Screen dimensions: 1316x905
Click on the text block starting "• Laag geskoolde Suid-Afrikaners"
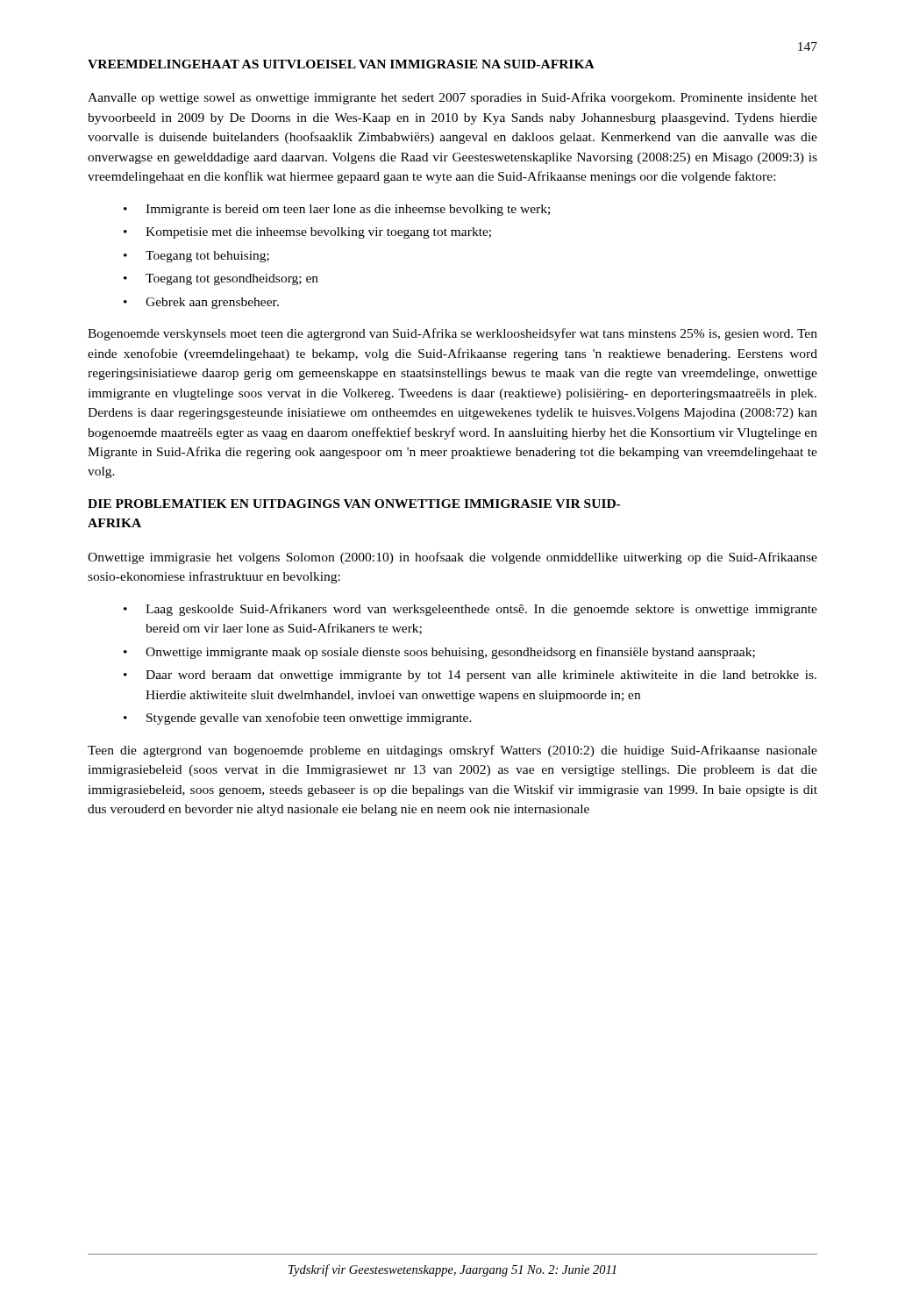click(x=470, y=619)
